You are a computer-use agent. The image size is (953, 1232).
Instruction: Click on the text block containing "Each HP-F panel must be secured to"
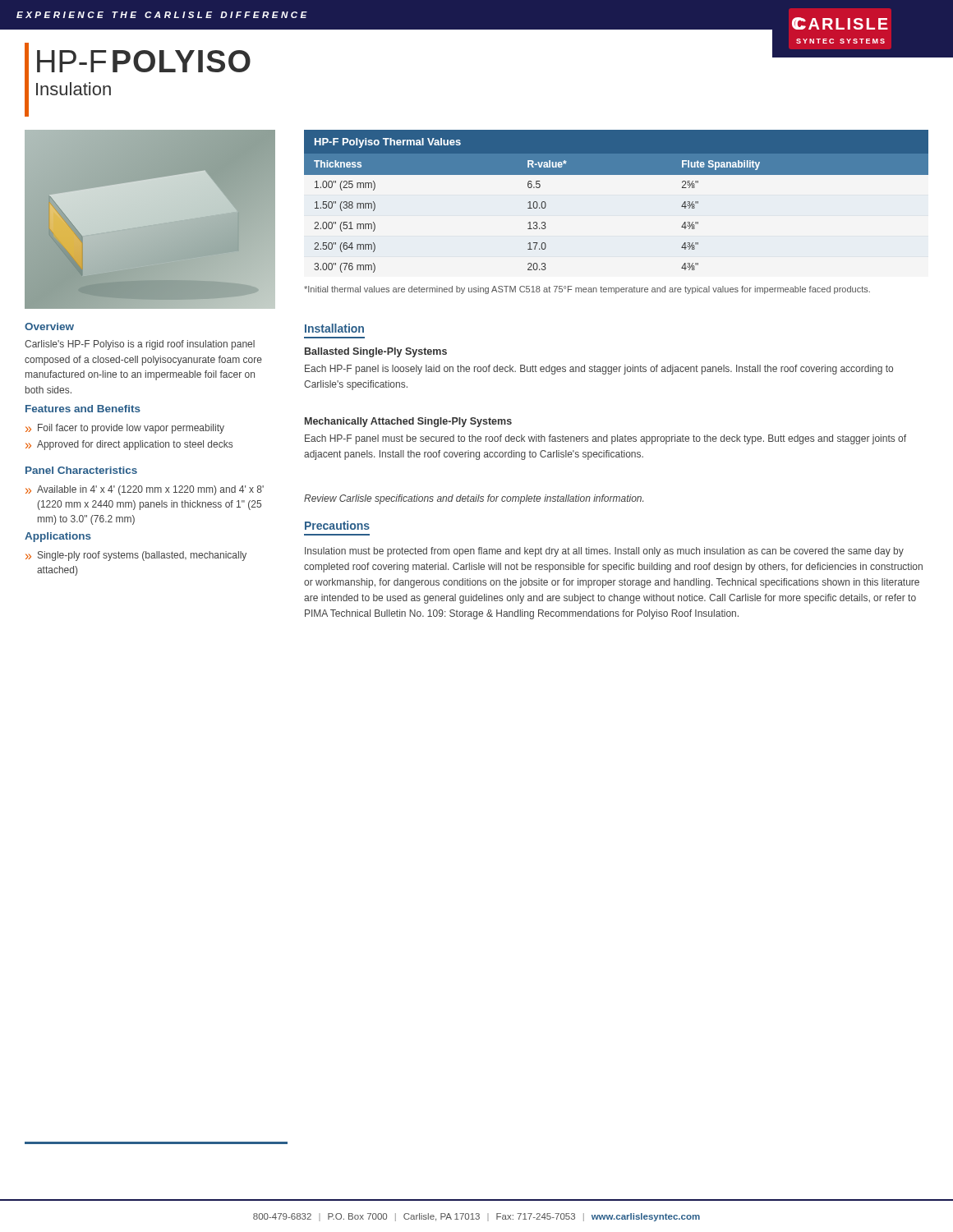[605, 446]
